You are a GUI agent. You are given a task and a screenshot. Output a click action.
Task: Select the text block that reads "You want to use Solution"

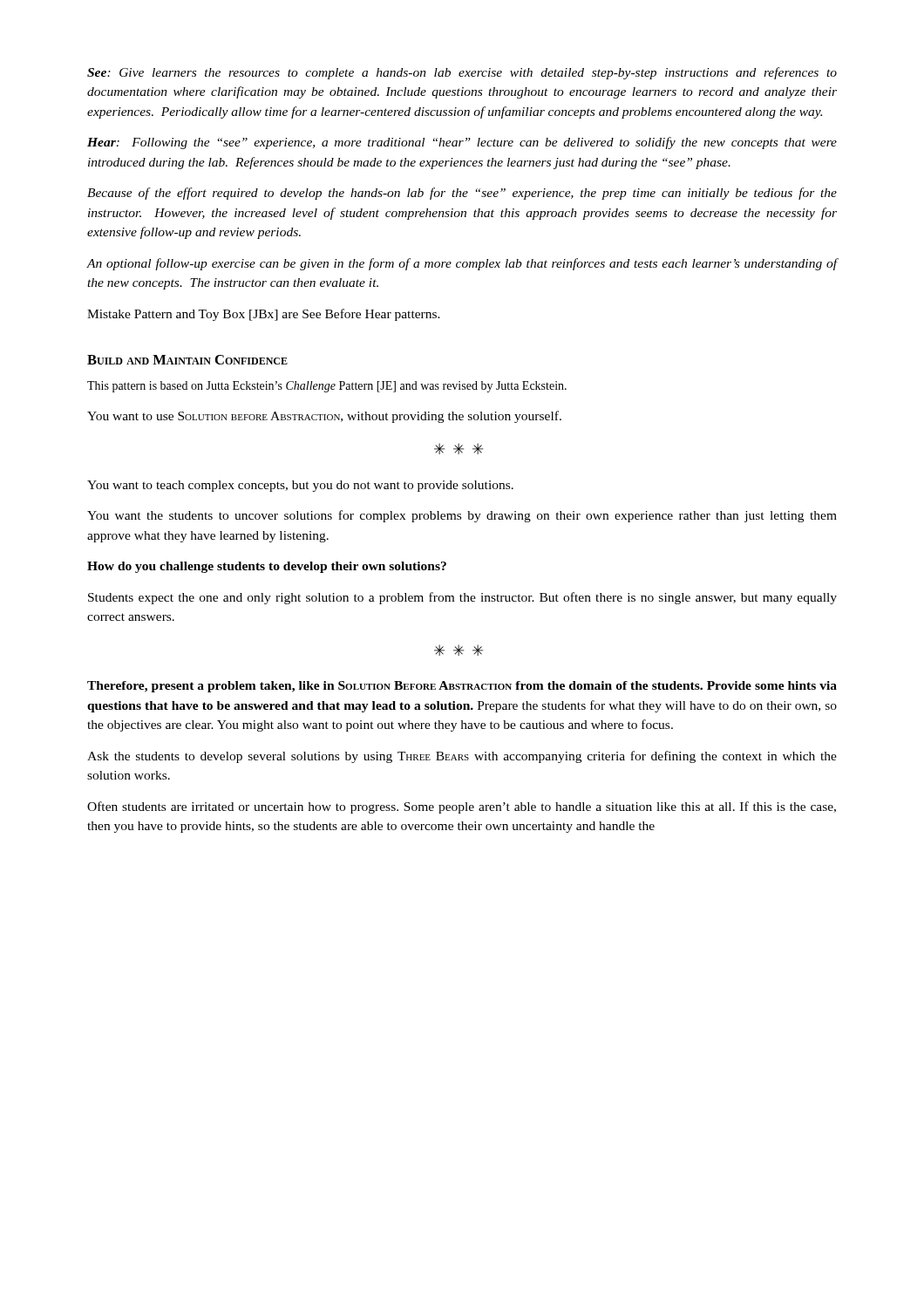pyautogui.click(x=462, y=416)
